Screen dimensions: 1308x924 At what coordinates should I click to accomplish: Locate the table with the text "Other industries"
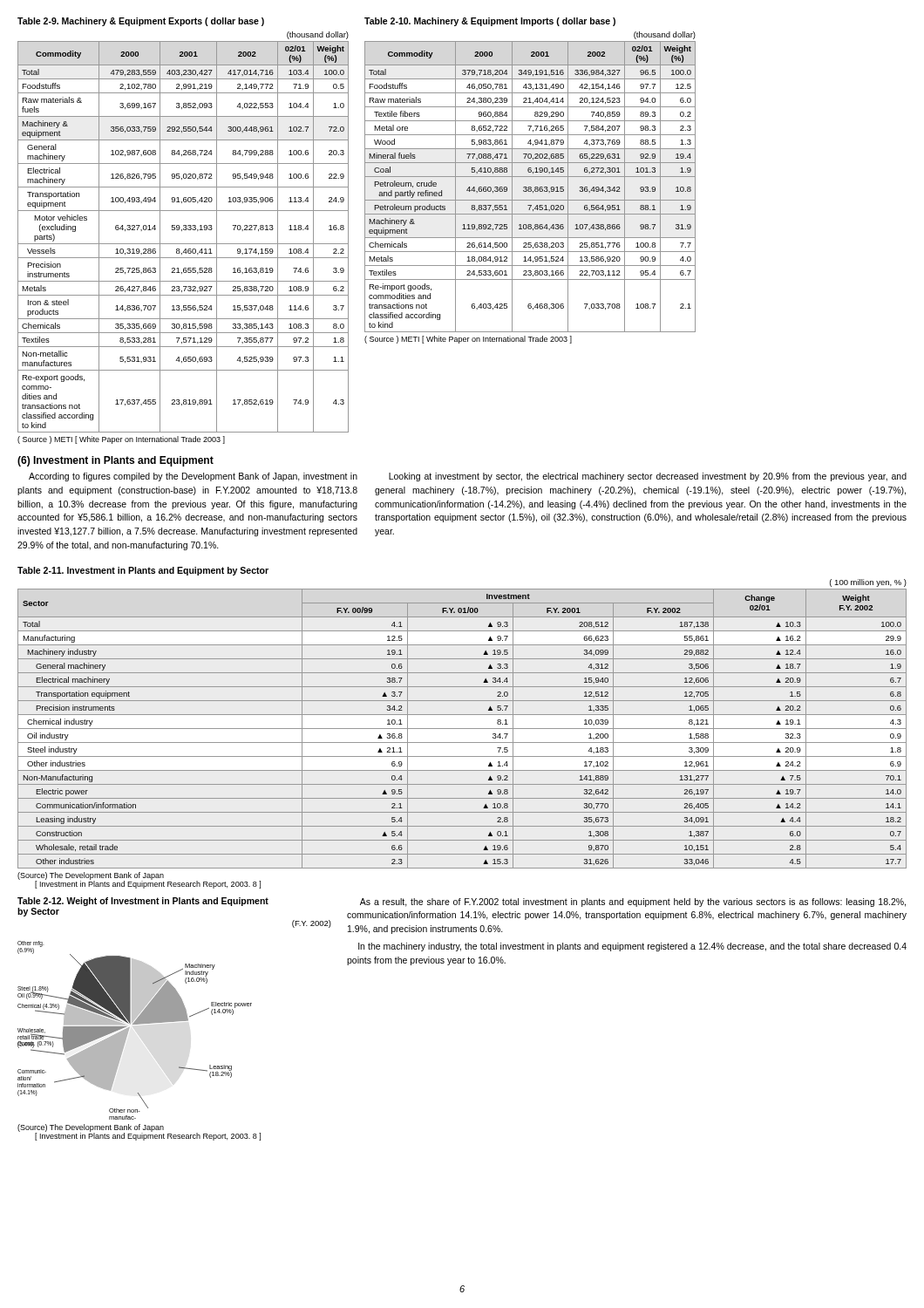click(462, 726)
